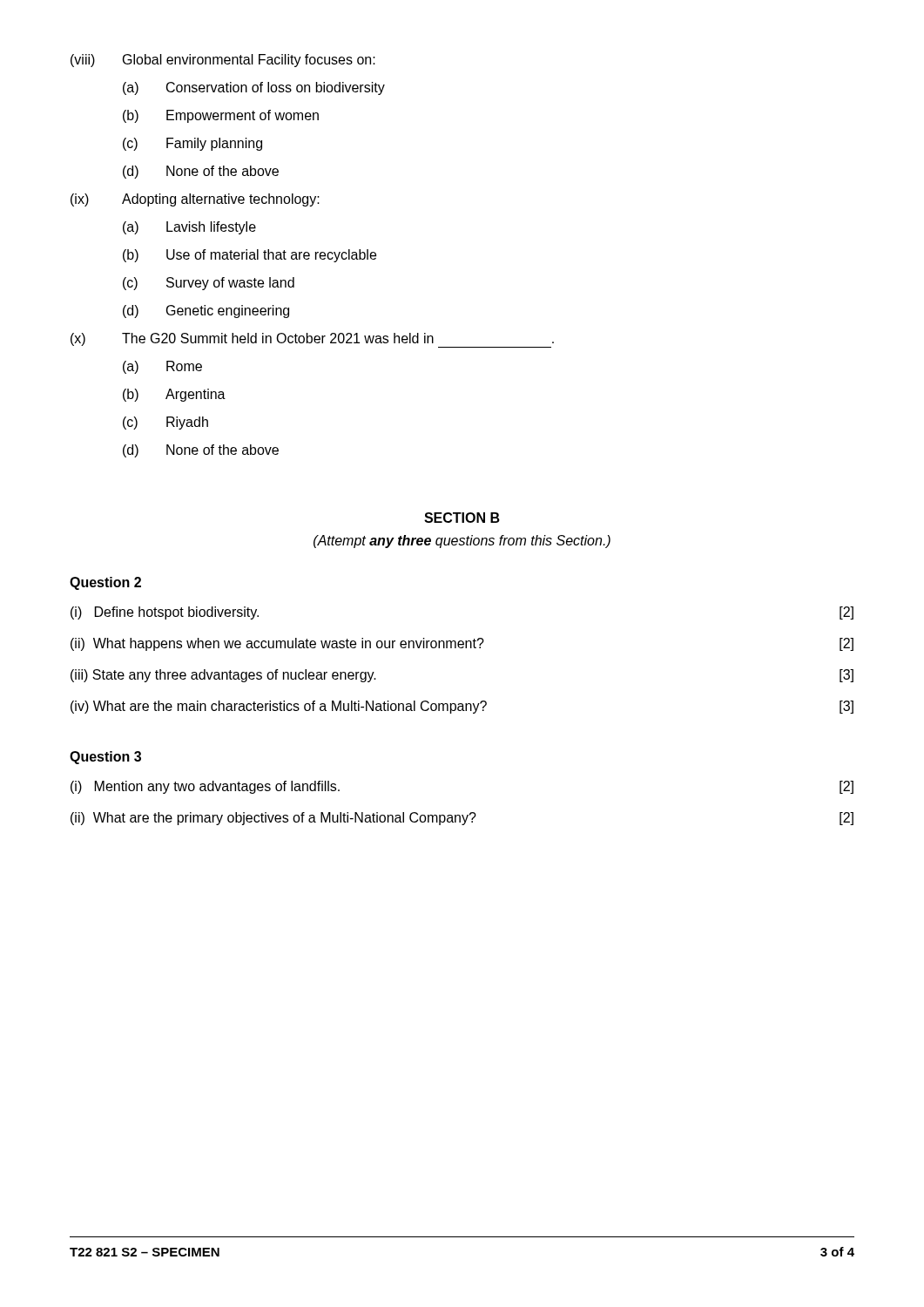
Task: Locate the text "(c) Riyadh"
Action: 165,423
